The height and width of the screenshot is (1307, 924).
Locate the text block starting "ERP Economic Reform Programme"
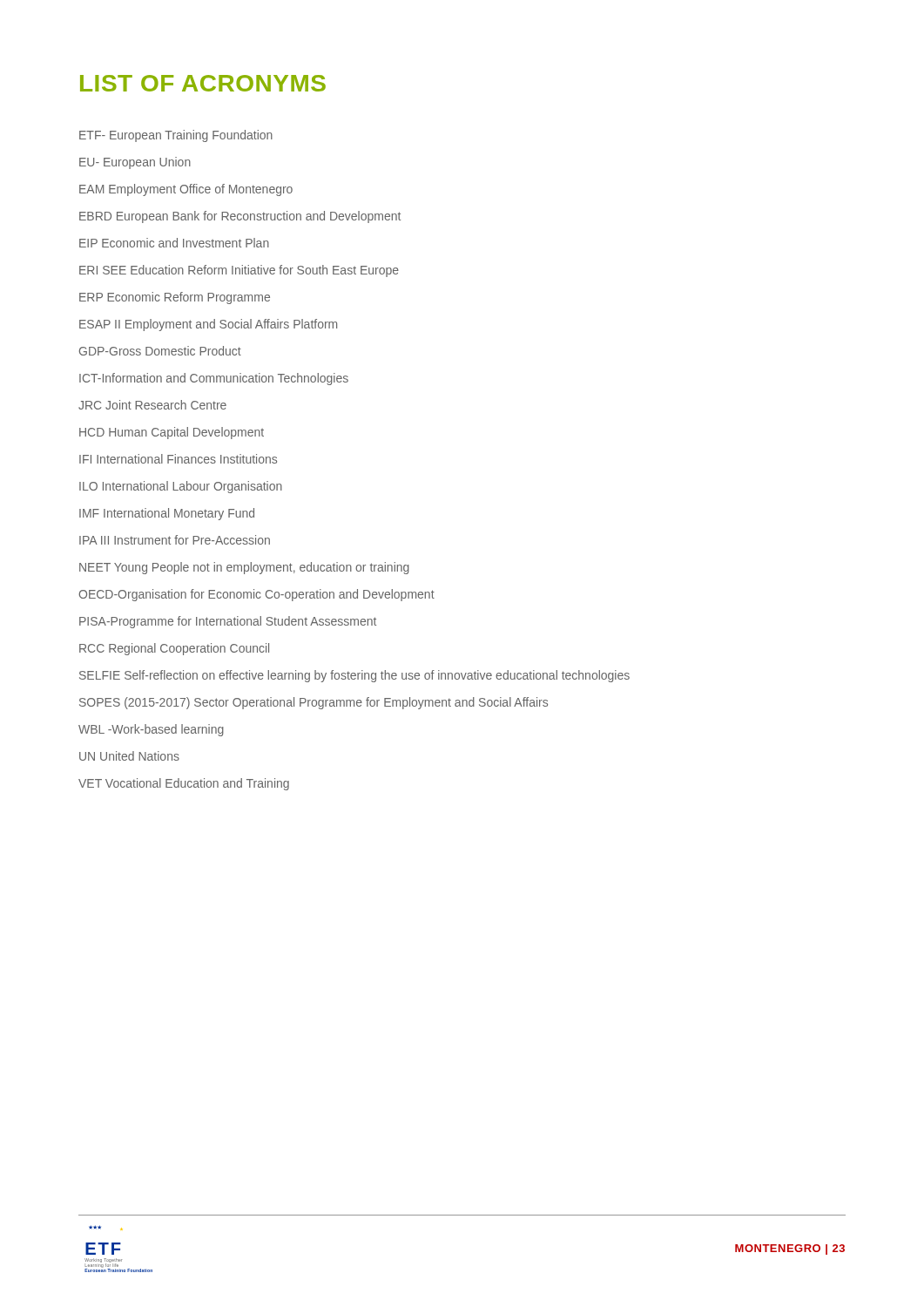pos(174,297)
